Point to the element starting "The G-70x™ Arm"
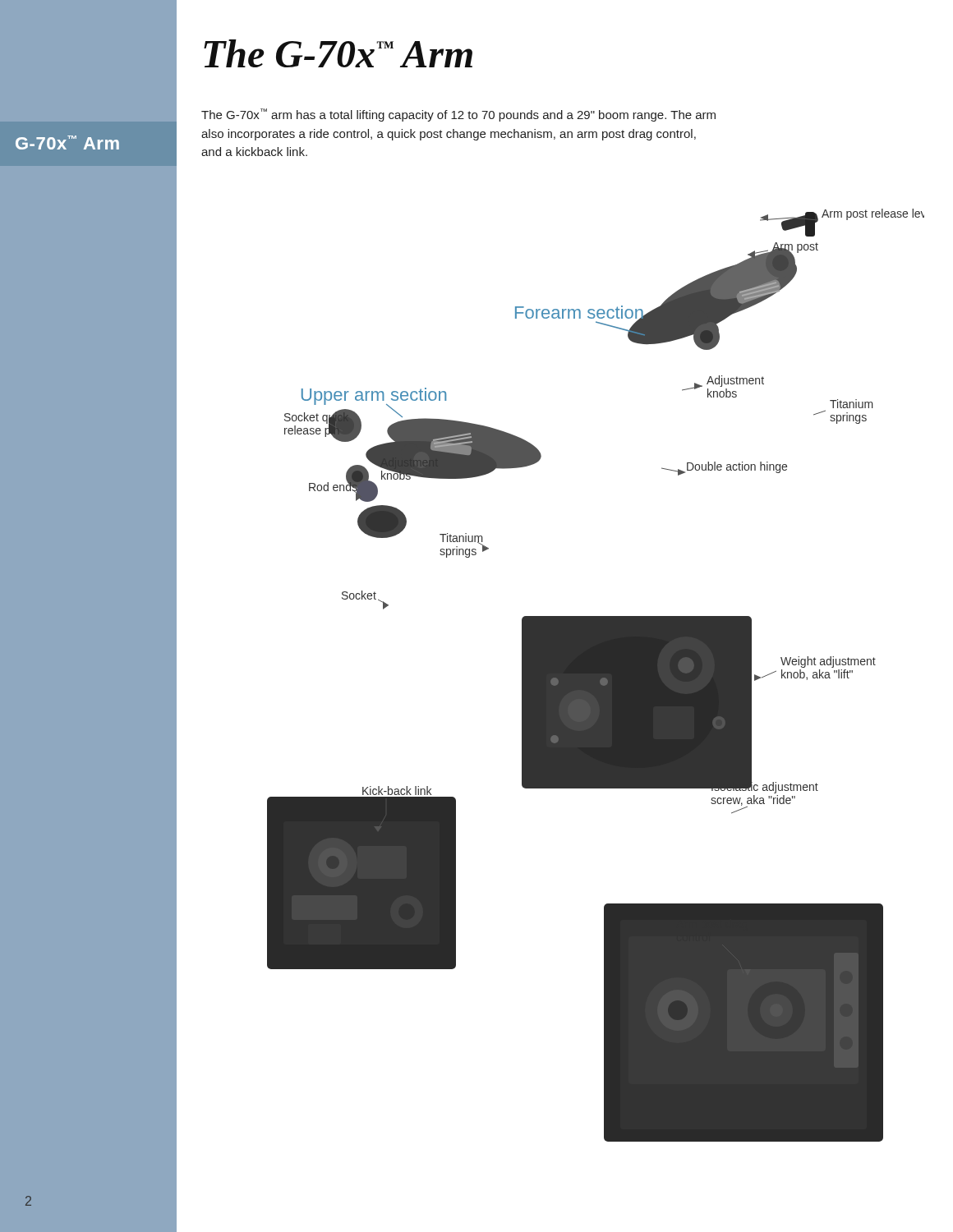The height and width of the screenshot is (1232, 953). pos(338,54)
